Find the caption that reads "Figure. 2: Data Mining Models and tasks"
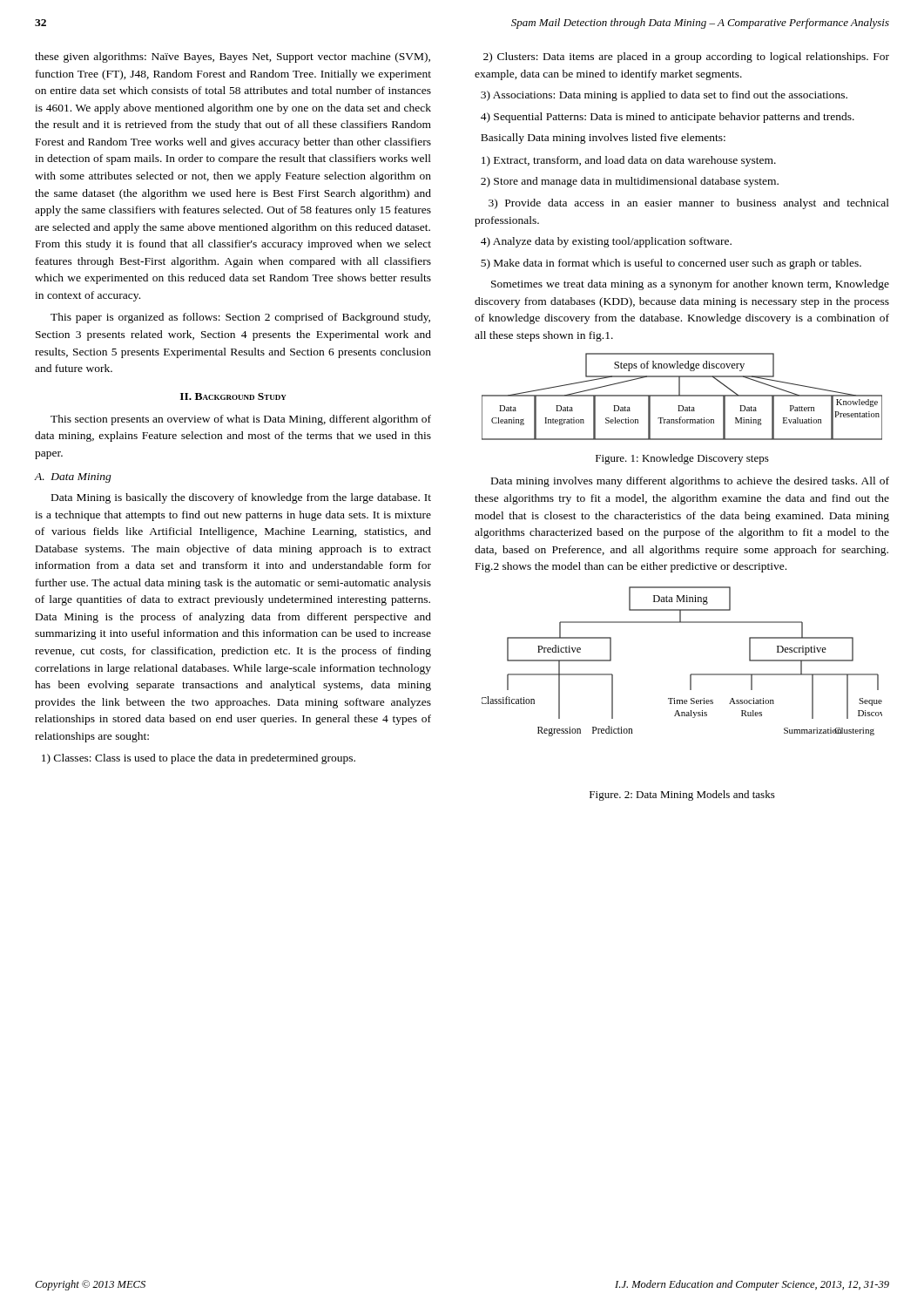This screenshot has height=1307, width=924. pyautogui.click(x=682, y=794)
